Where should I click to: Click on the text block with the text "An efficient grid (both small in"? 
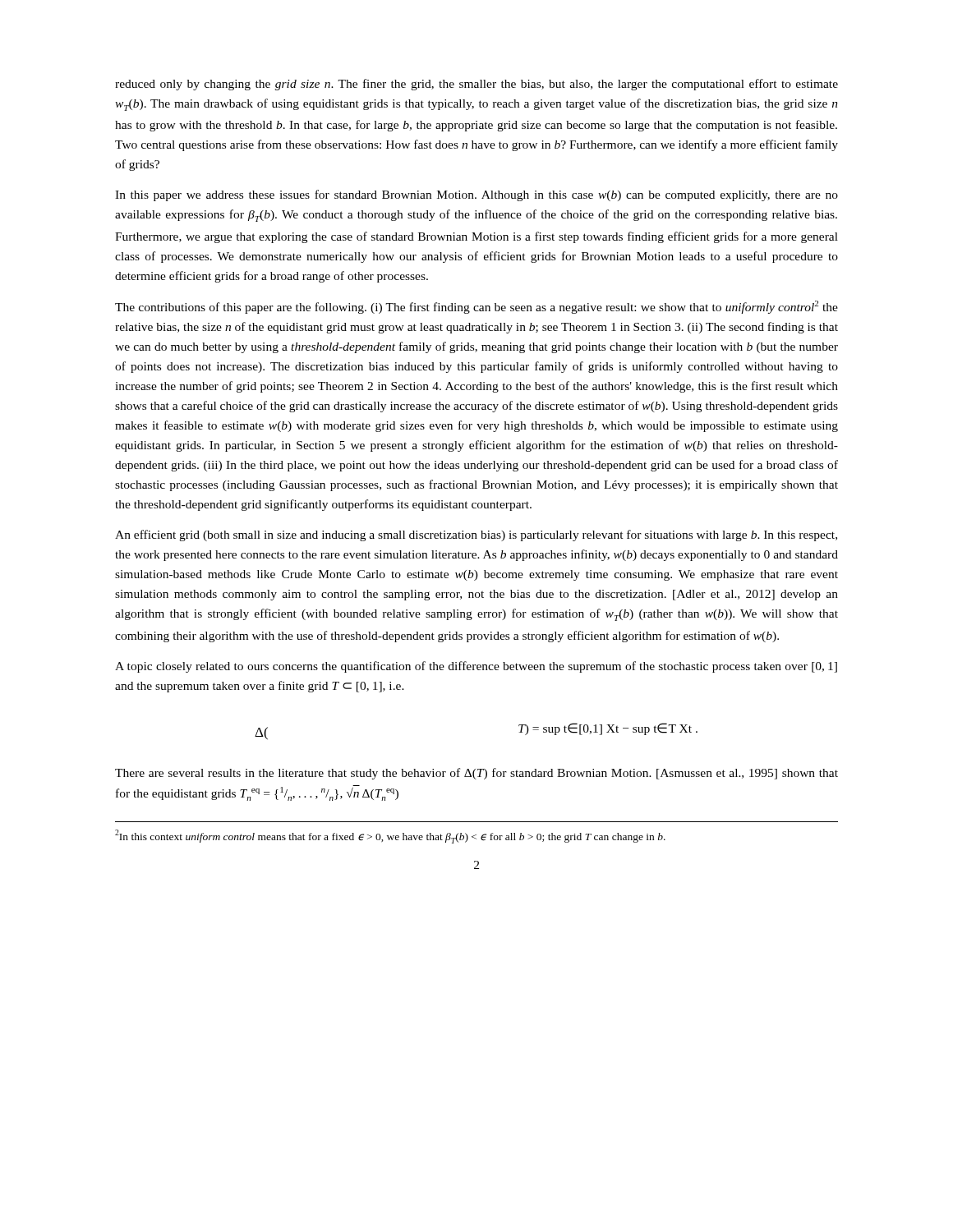click(x=476, y=585)
